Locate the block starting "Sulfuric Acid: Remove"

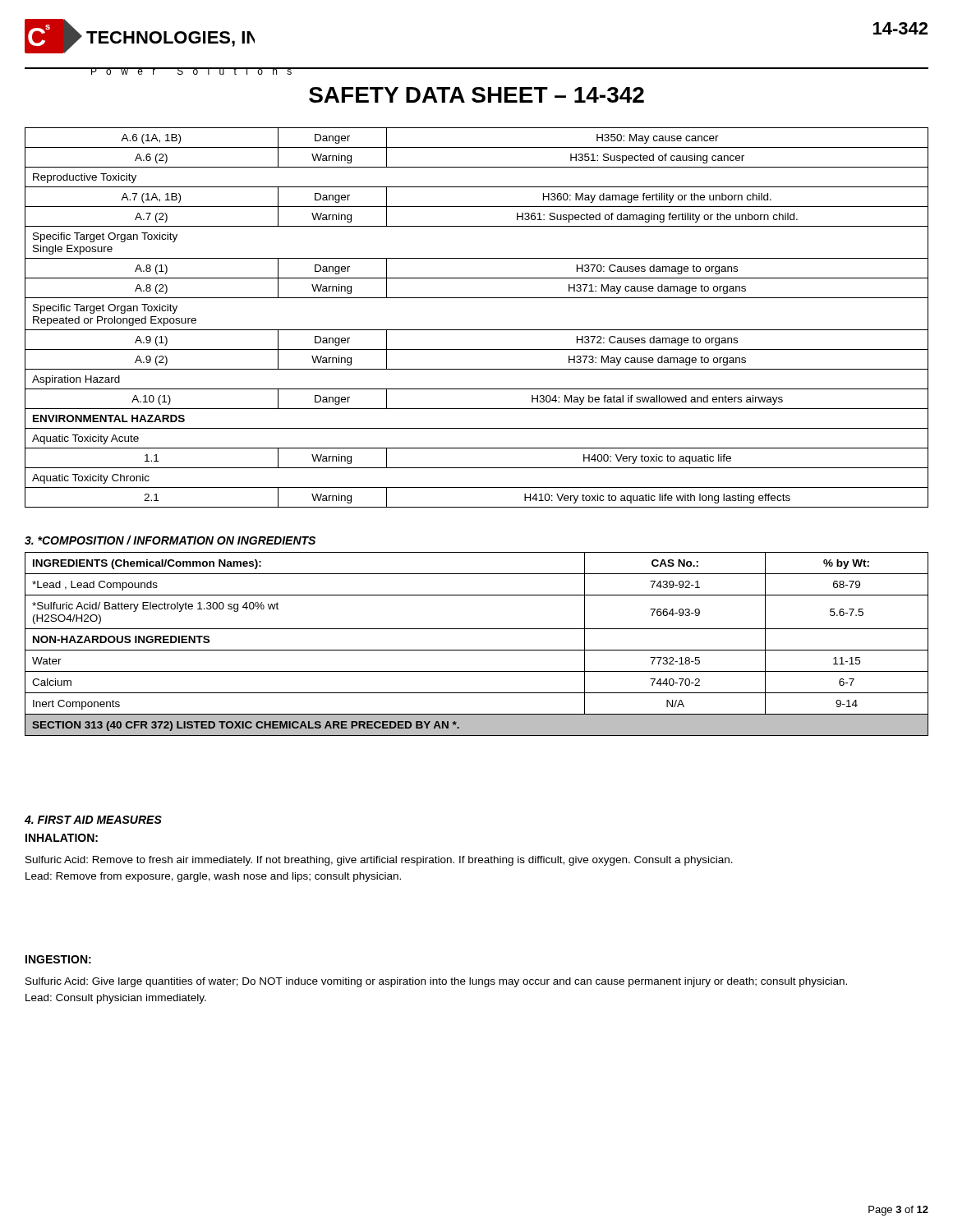pyautogui.click(x=379, y=868)
